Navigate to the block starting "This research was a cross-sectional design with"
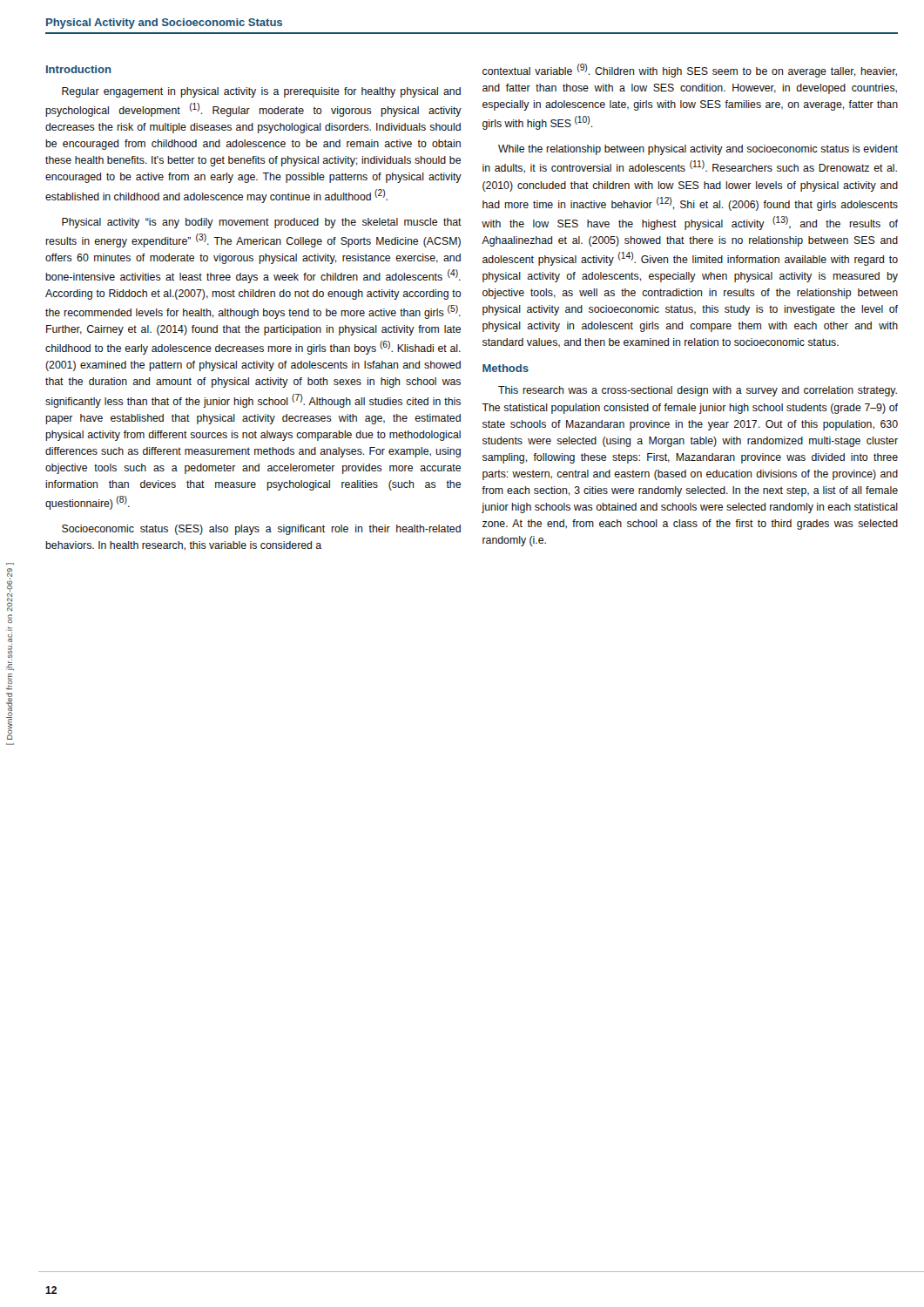 pos(690,466)
